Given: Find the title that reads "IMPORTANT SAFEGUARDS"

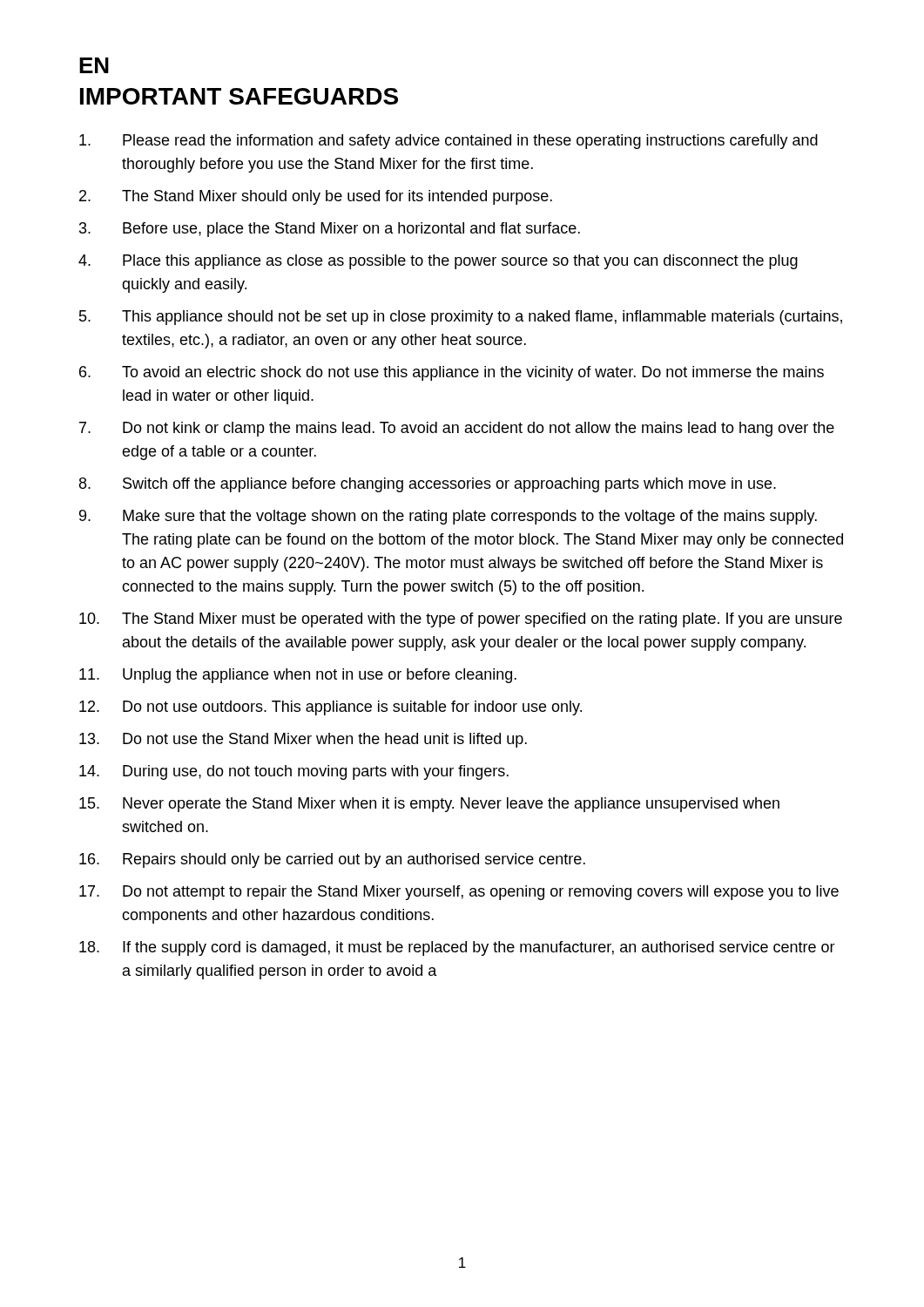Looking at the screenshot, I should (239, 96).
